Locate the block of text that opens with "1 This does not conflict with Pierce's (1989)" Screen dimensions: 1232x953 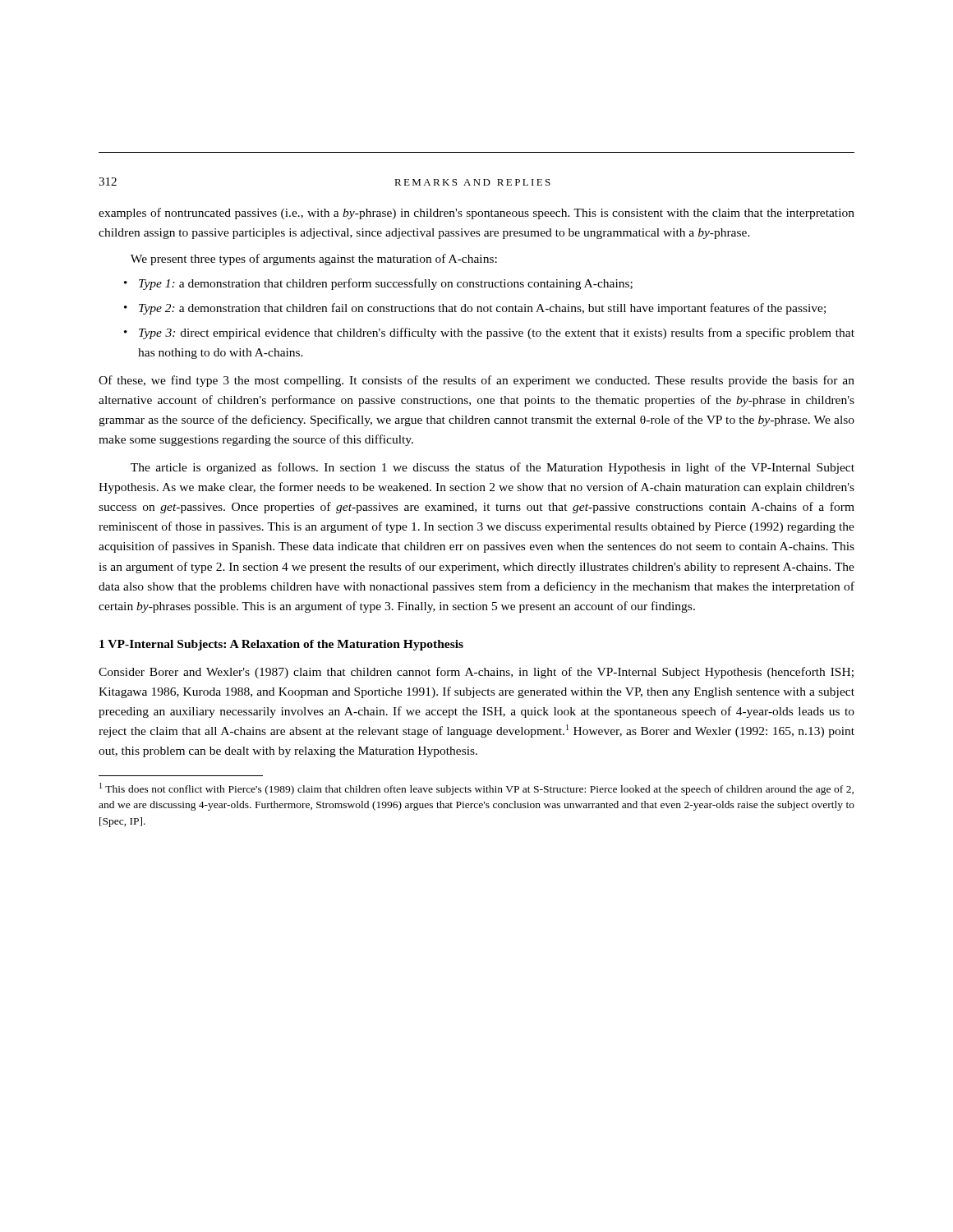(476, 805)
